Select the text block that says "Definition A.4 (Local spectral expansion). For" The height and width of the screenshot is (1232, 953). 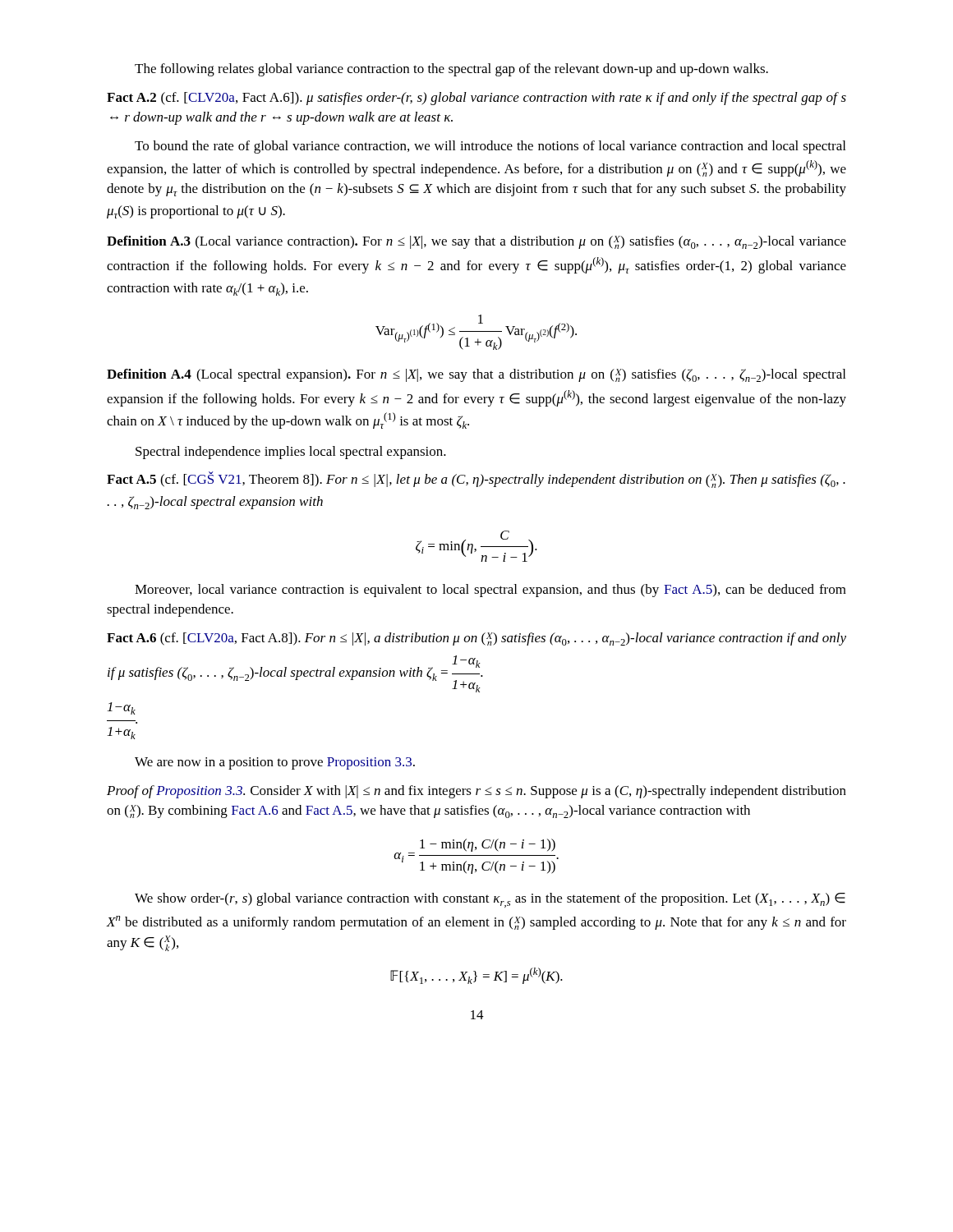coord(476,399)
